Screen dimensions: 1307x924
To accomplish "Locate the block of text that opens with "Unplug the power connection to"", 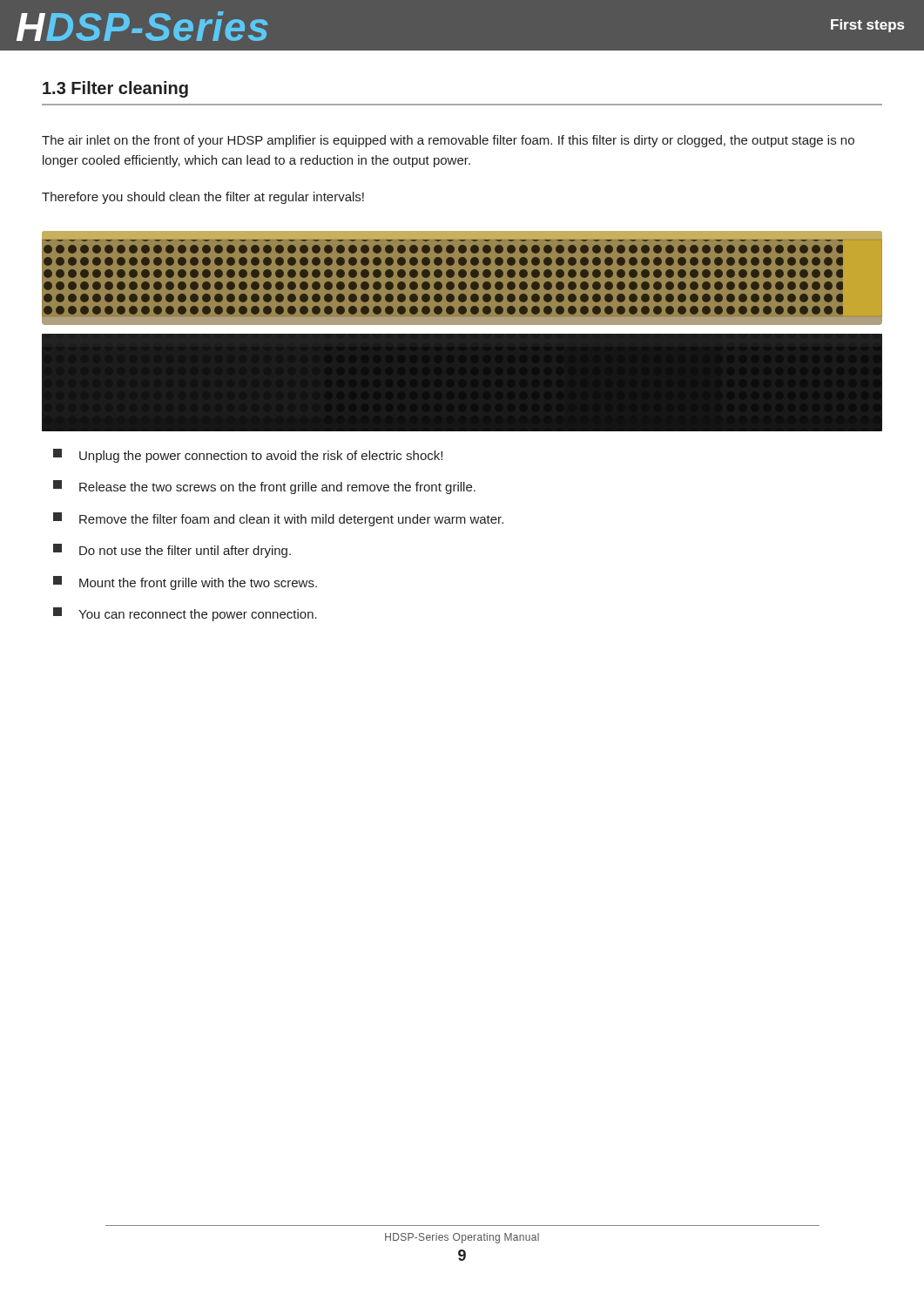I will click(x=248, y=456).
